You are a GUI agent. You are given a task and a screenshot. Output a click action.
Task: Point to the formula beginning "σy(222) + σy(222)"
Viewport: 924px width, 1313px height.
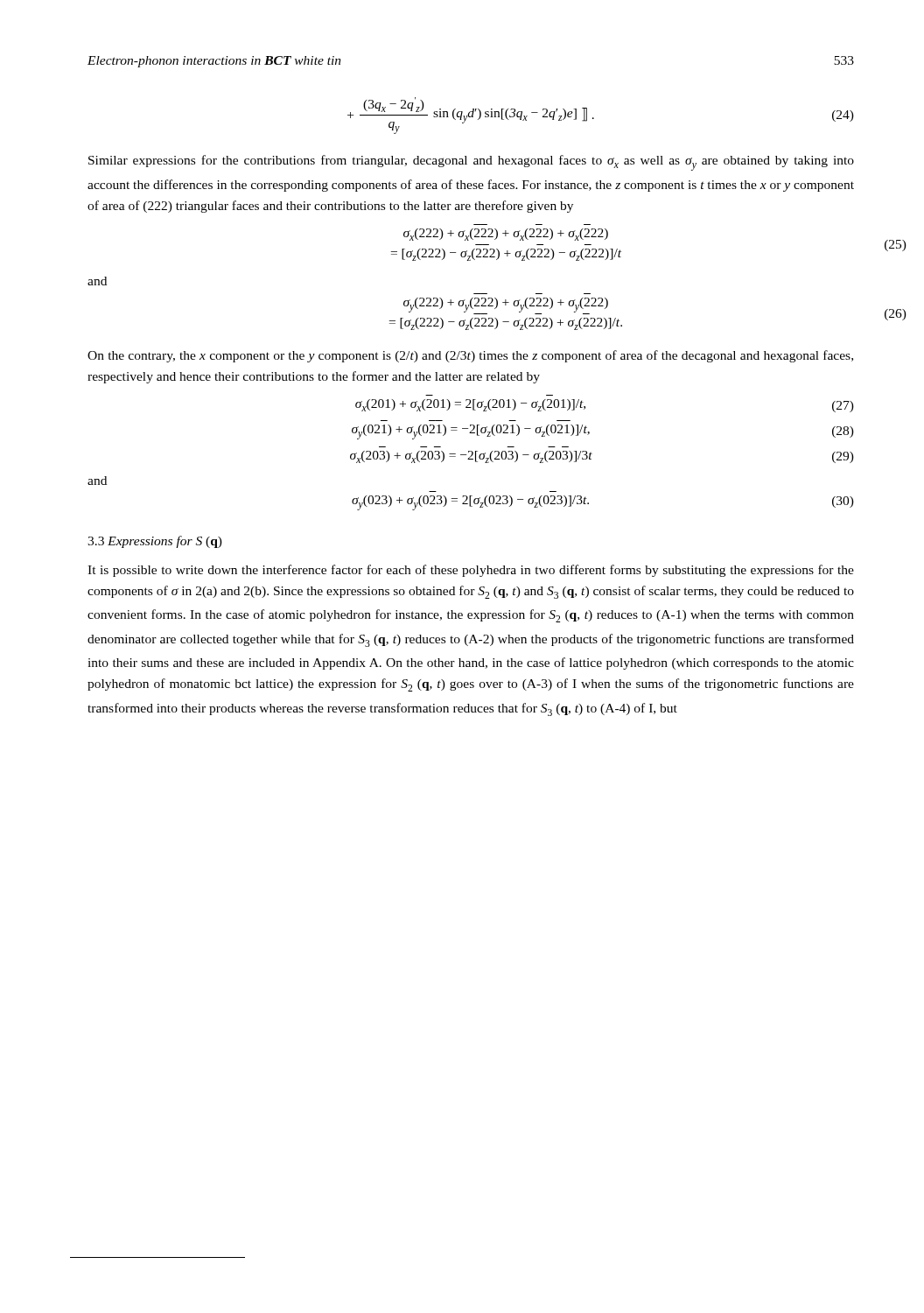(506, 313)
